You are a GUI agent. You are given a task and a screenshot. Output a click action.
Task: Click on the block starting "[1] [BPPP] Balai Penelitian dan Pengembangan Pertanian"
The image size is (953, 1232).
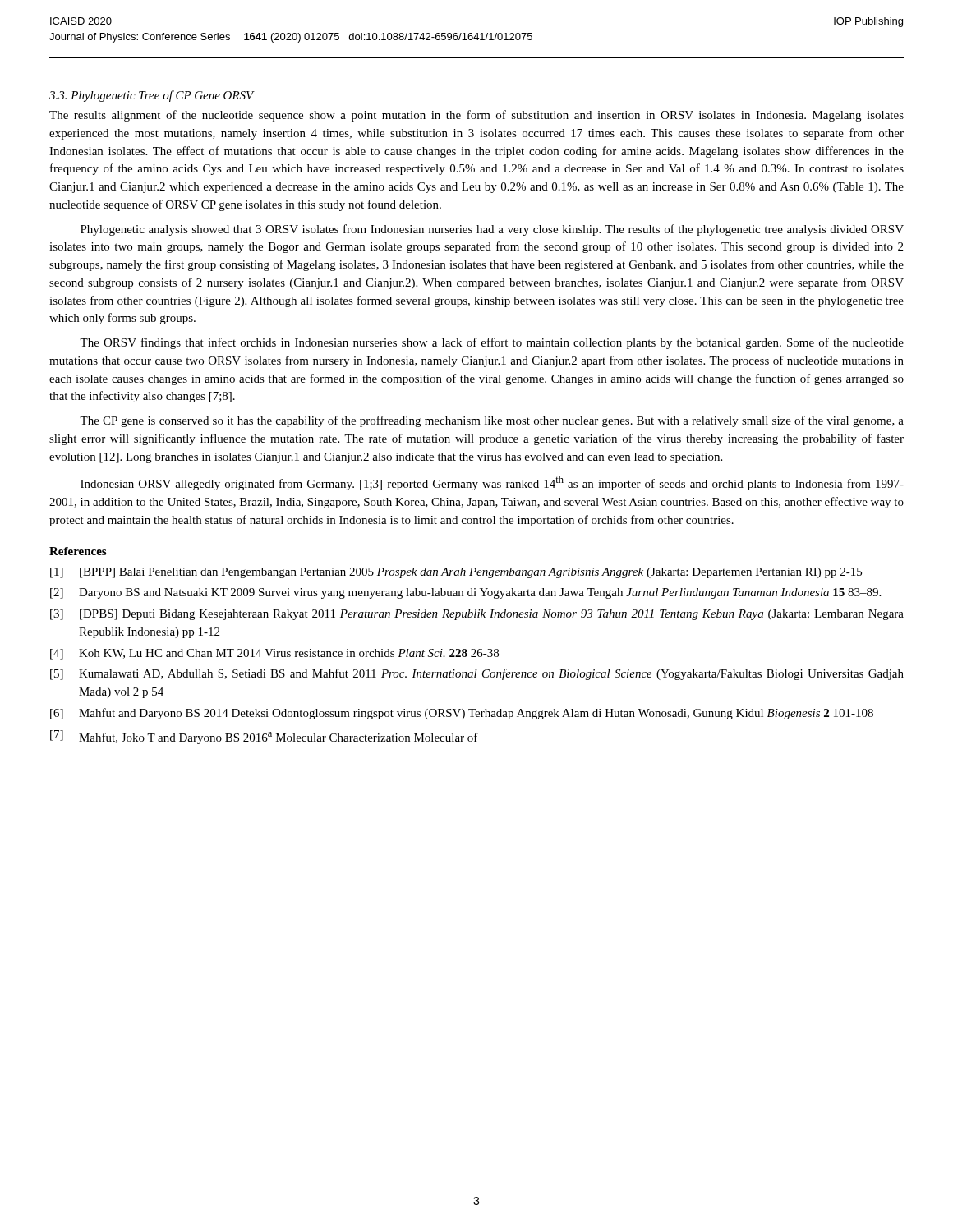pyautogui.click(x=476, y=572)
